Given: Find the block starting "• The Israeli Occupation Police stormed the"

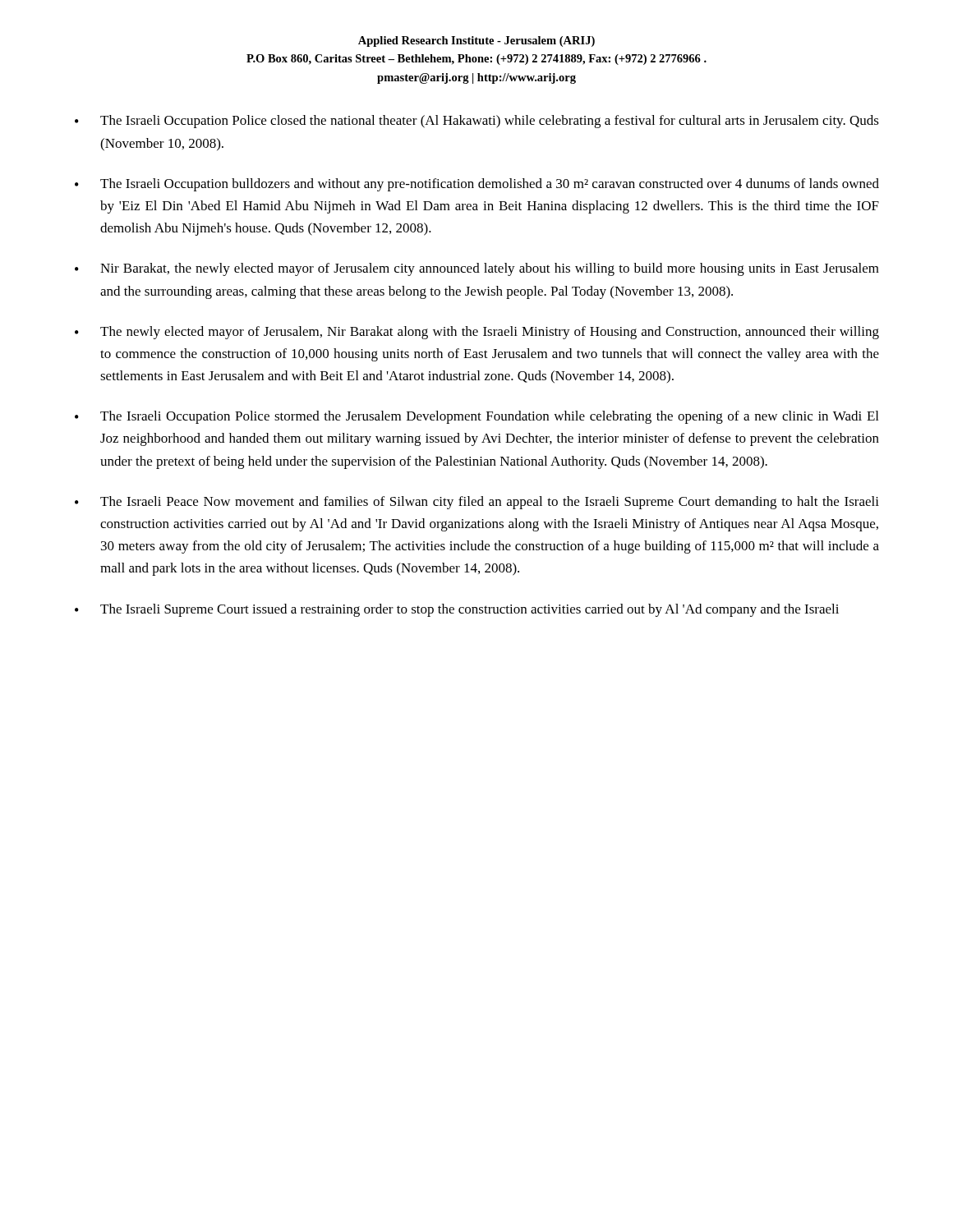Looking at the screenshot, I should (x=476, y=439).
